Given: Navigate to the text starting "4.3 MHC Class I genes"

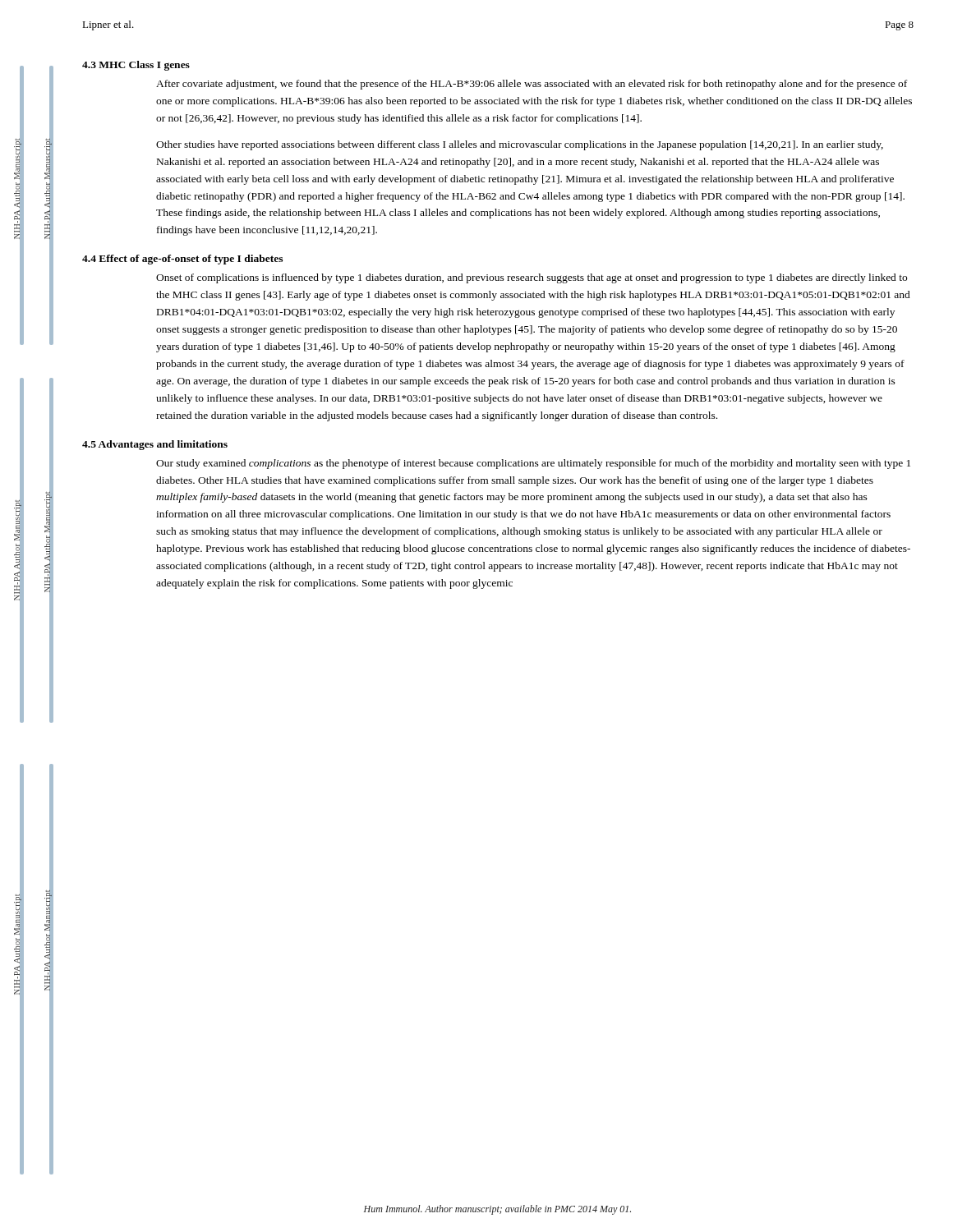Looking at the screenshot, I should [136, 64].
